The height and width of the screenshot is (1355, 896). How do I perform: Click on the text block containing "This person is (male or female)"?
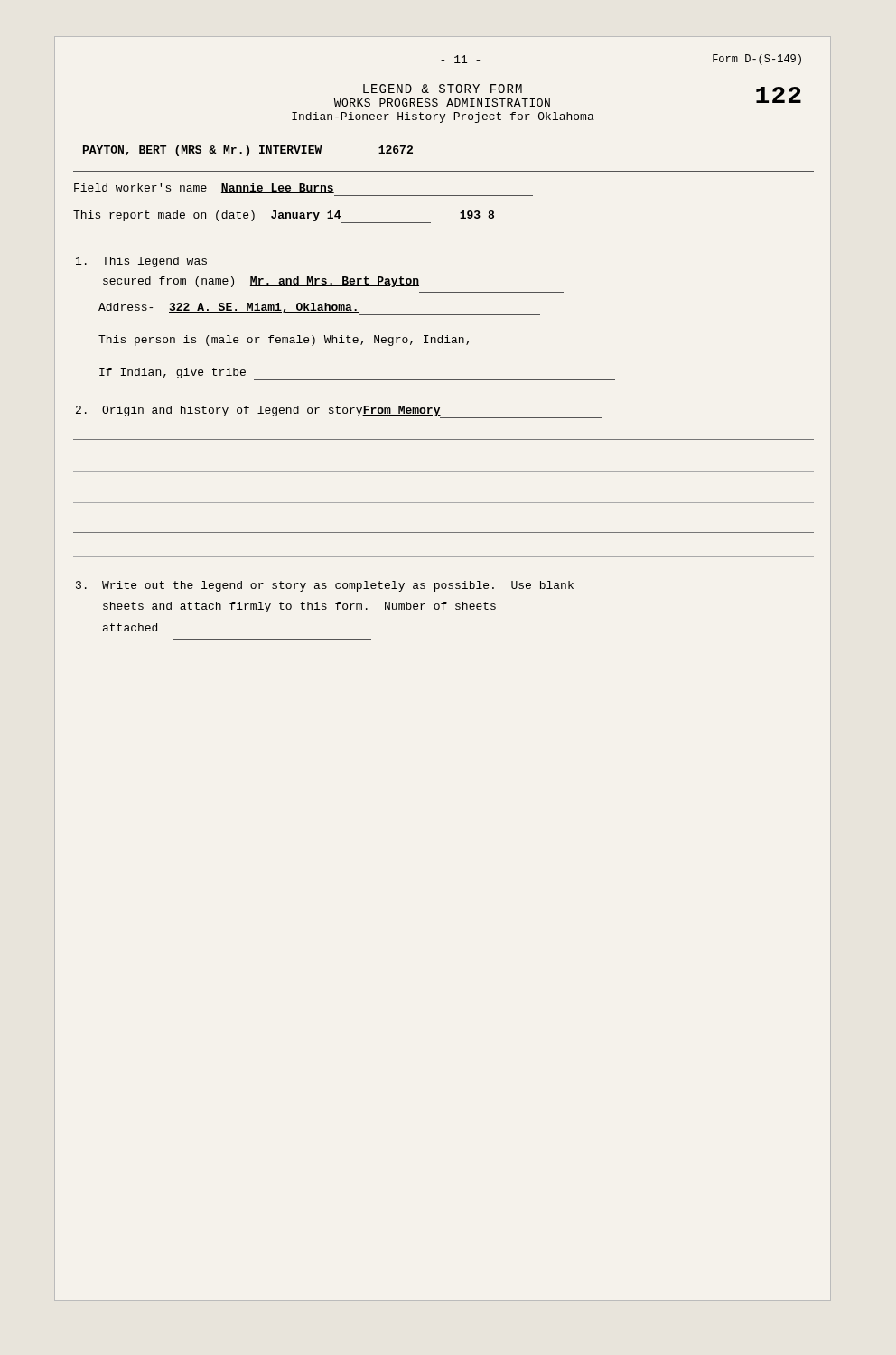coord(285,340)
